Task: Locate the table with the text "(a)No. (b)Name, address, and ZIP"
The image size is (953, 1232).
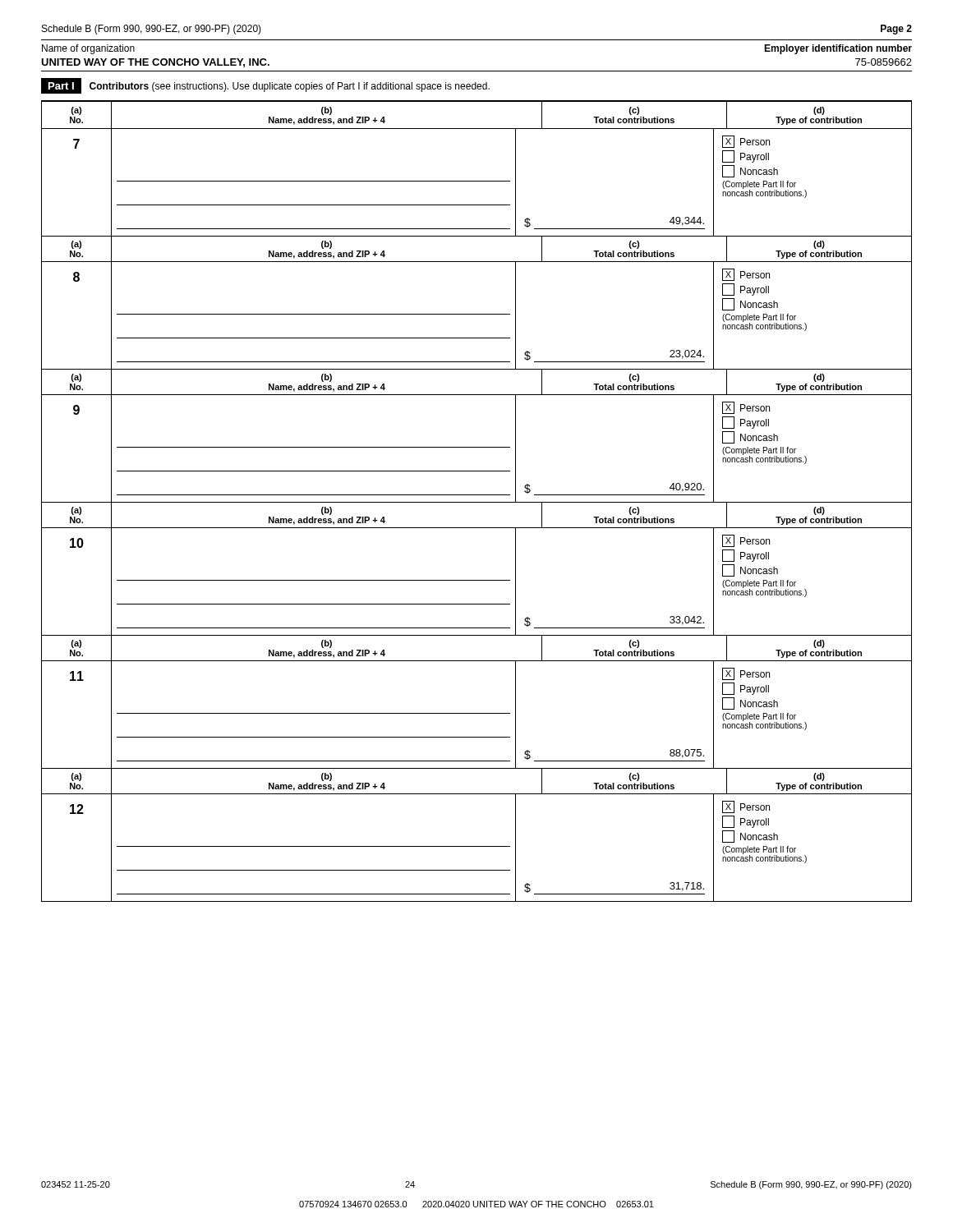Action: point(476,501)
